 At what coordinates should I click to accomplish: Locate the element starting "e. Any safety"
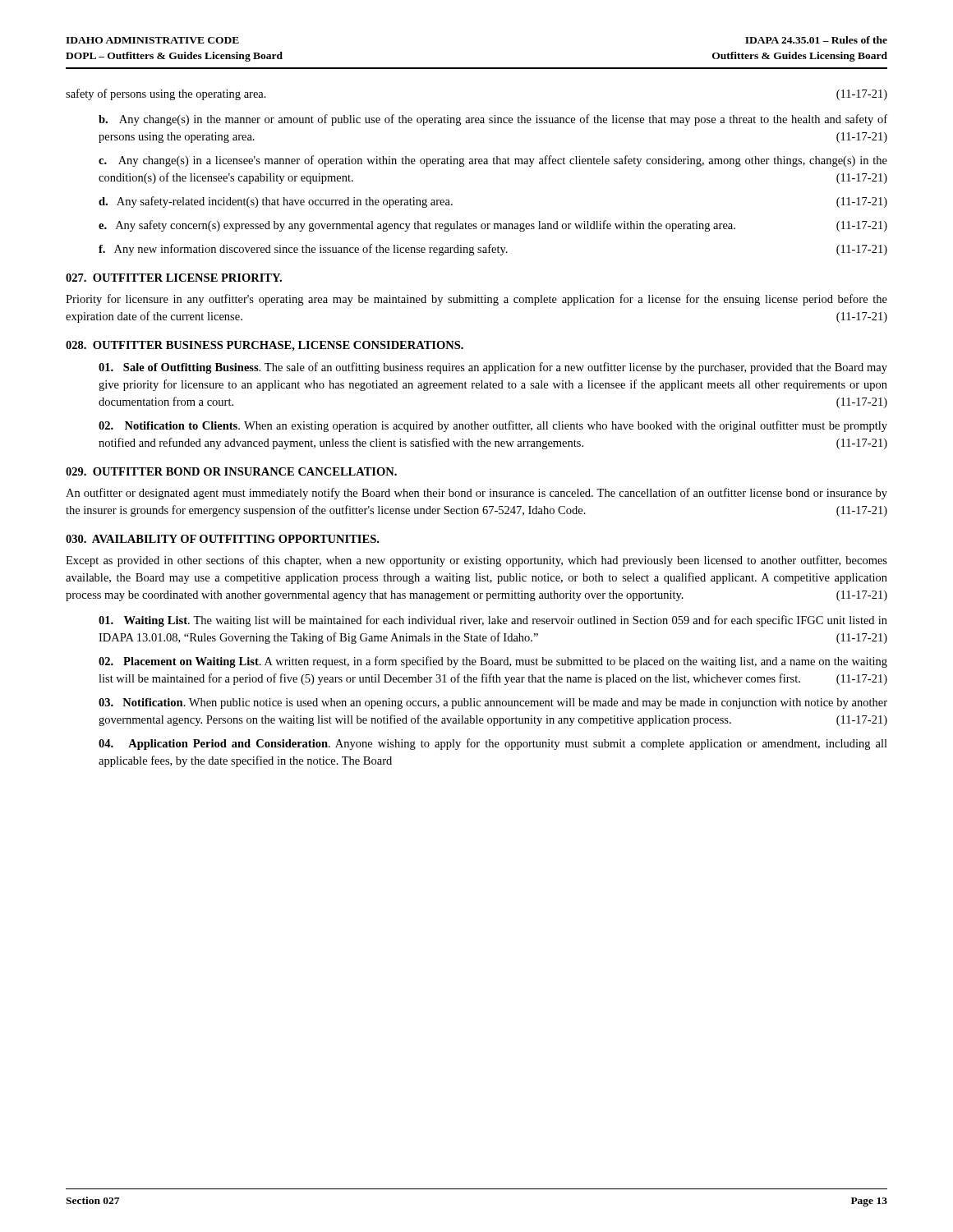[493, 225]
